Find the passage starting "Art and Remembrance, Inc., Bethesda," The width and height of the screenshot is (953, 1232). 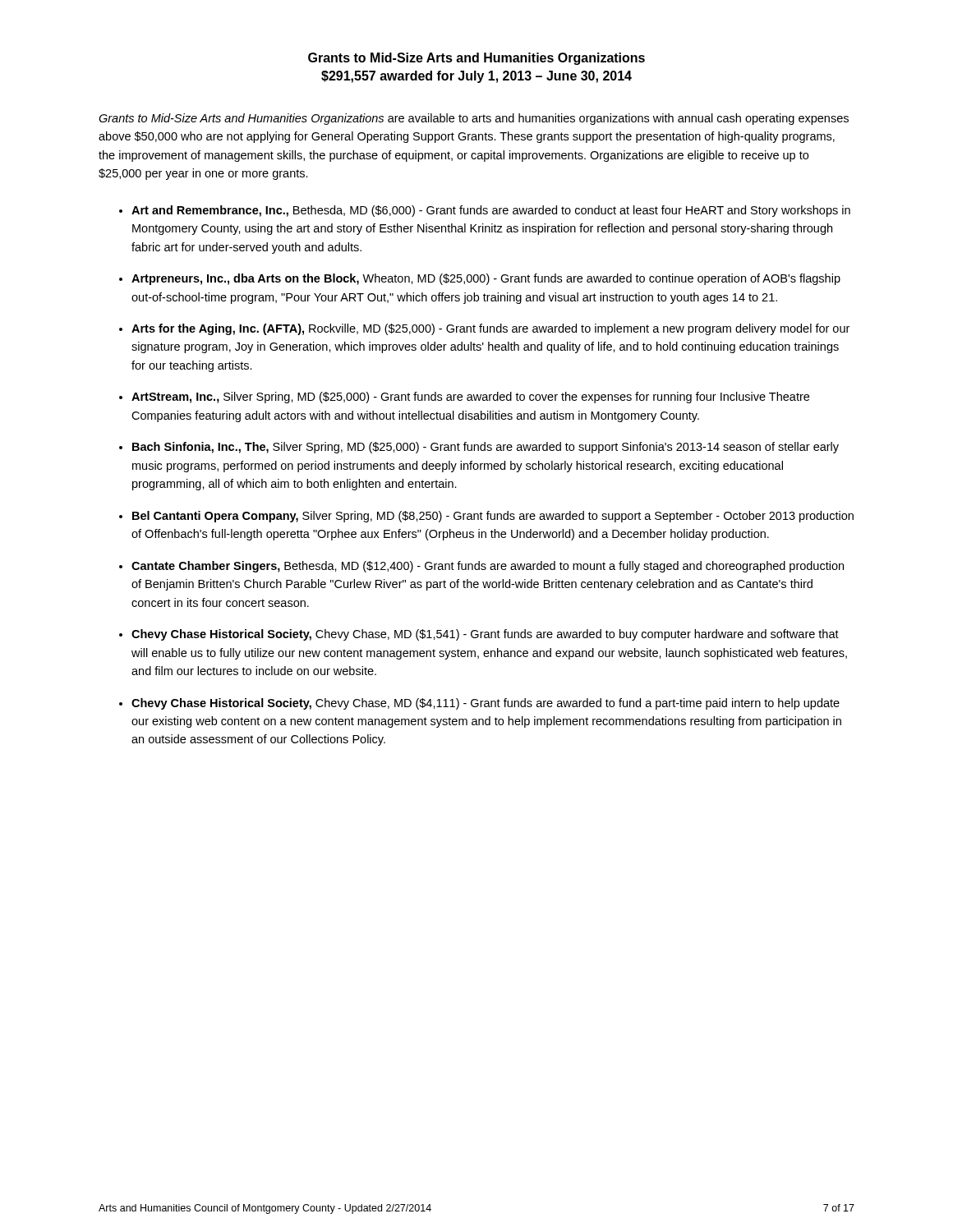[491, 228]
